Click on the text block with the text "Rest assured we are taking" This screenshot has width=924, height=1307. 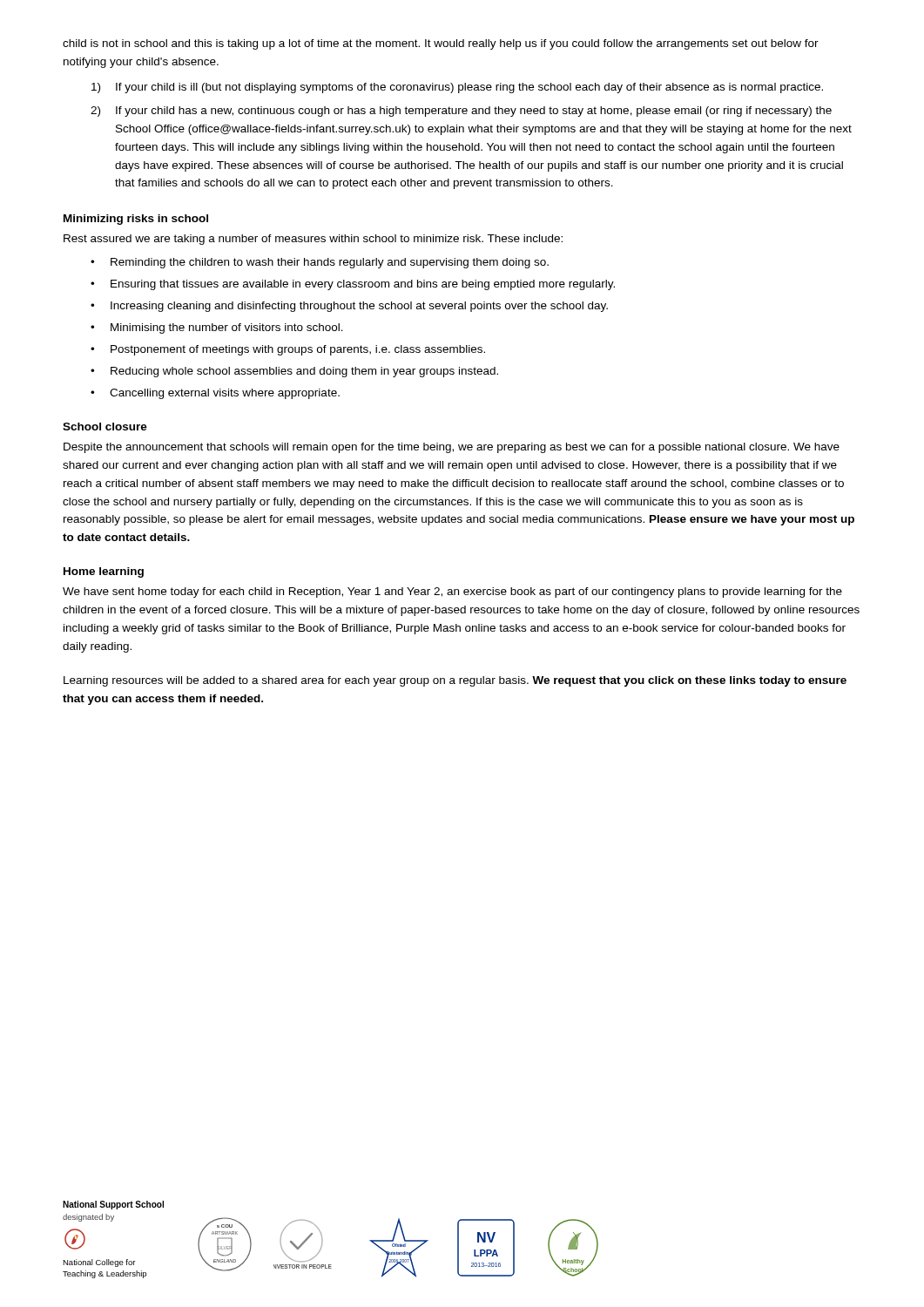tap(313, 239)
